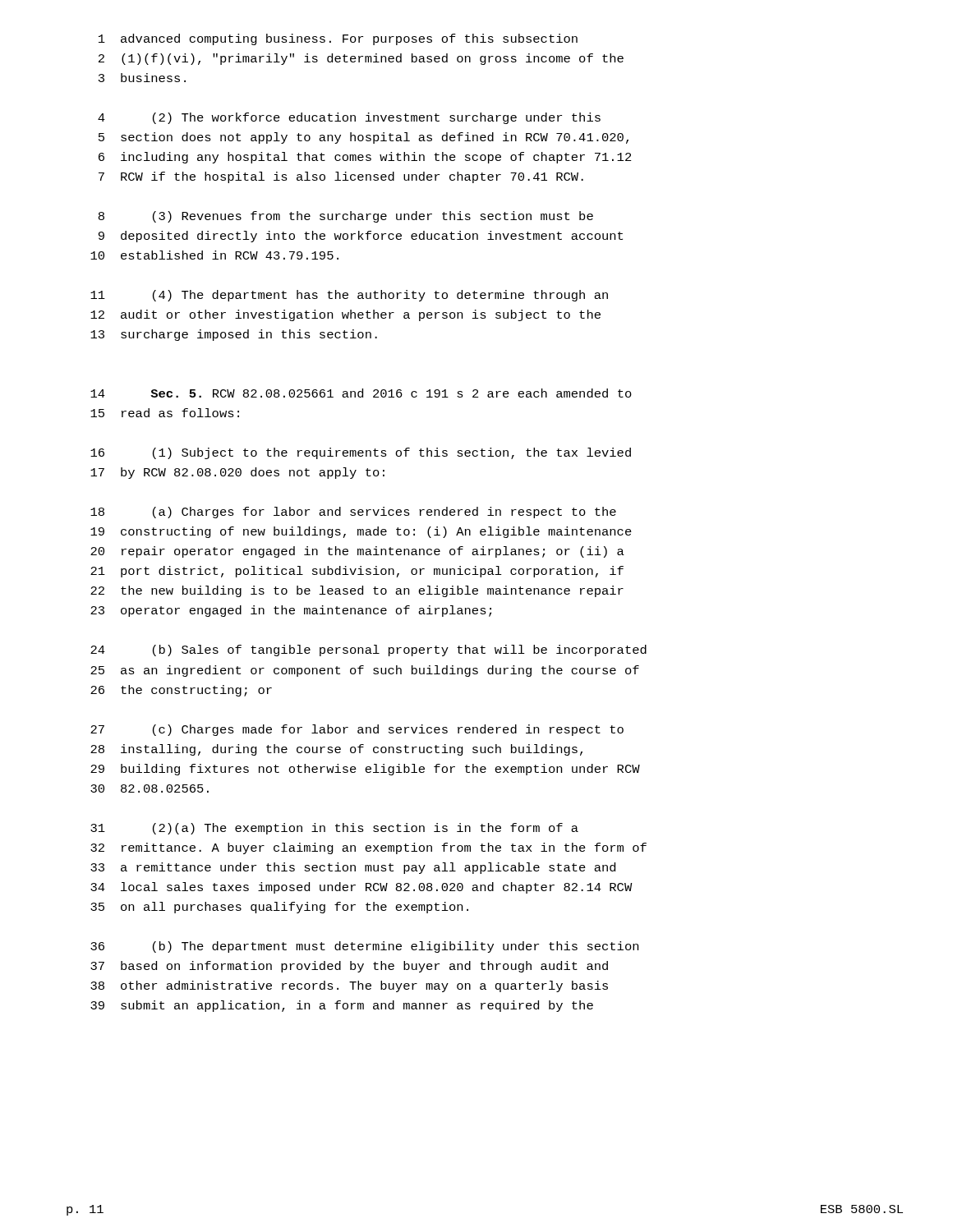Point to the region starting "28installing, during the course of"
The image size is (953, 1232).
[x=485, y=750]
